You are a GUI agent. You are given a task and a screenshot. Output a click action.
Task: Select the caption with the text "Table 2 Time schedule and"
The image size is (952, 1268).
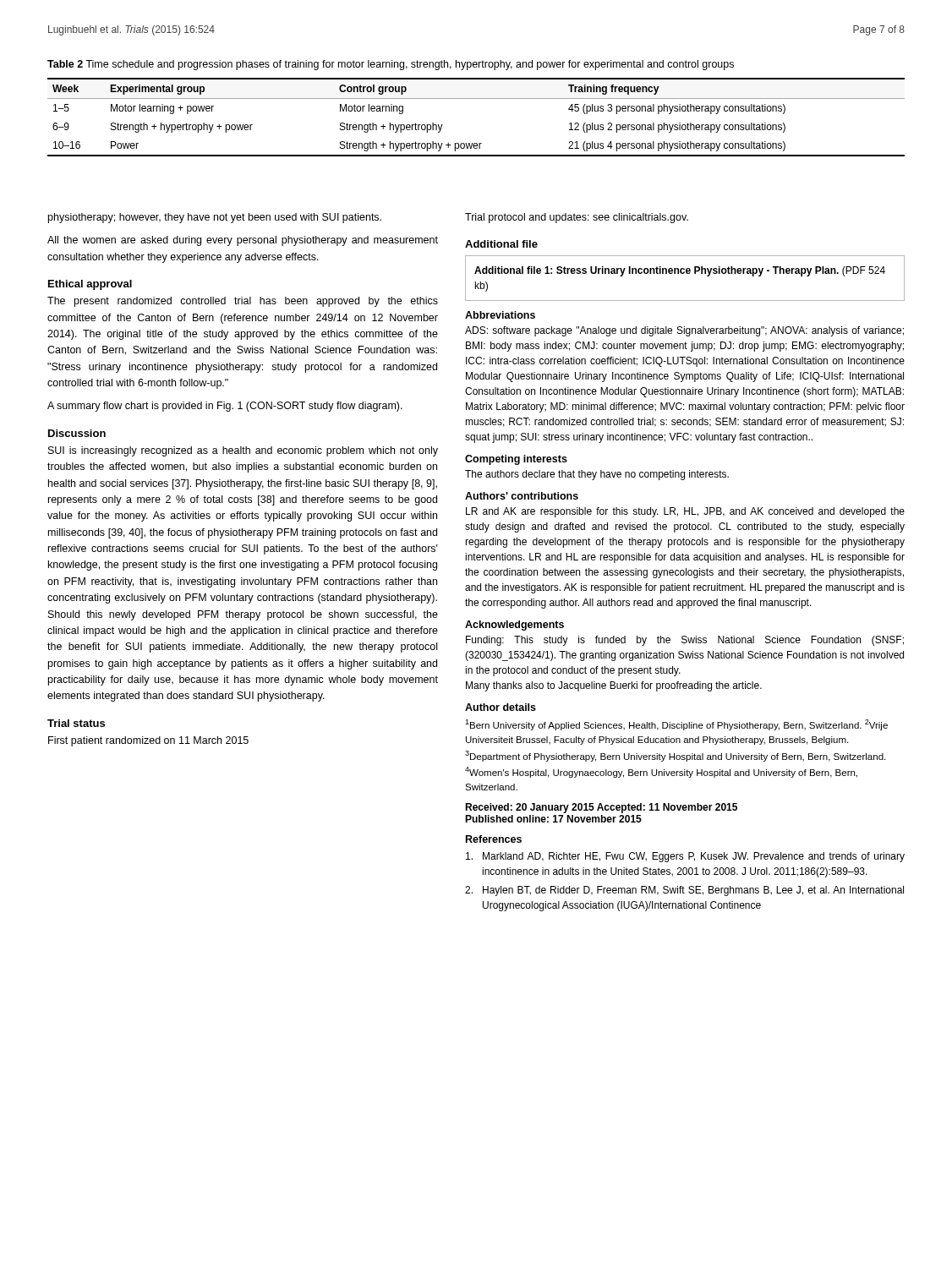click(476, 107)
